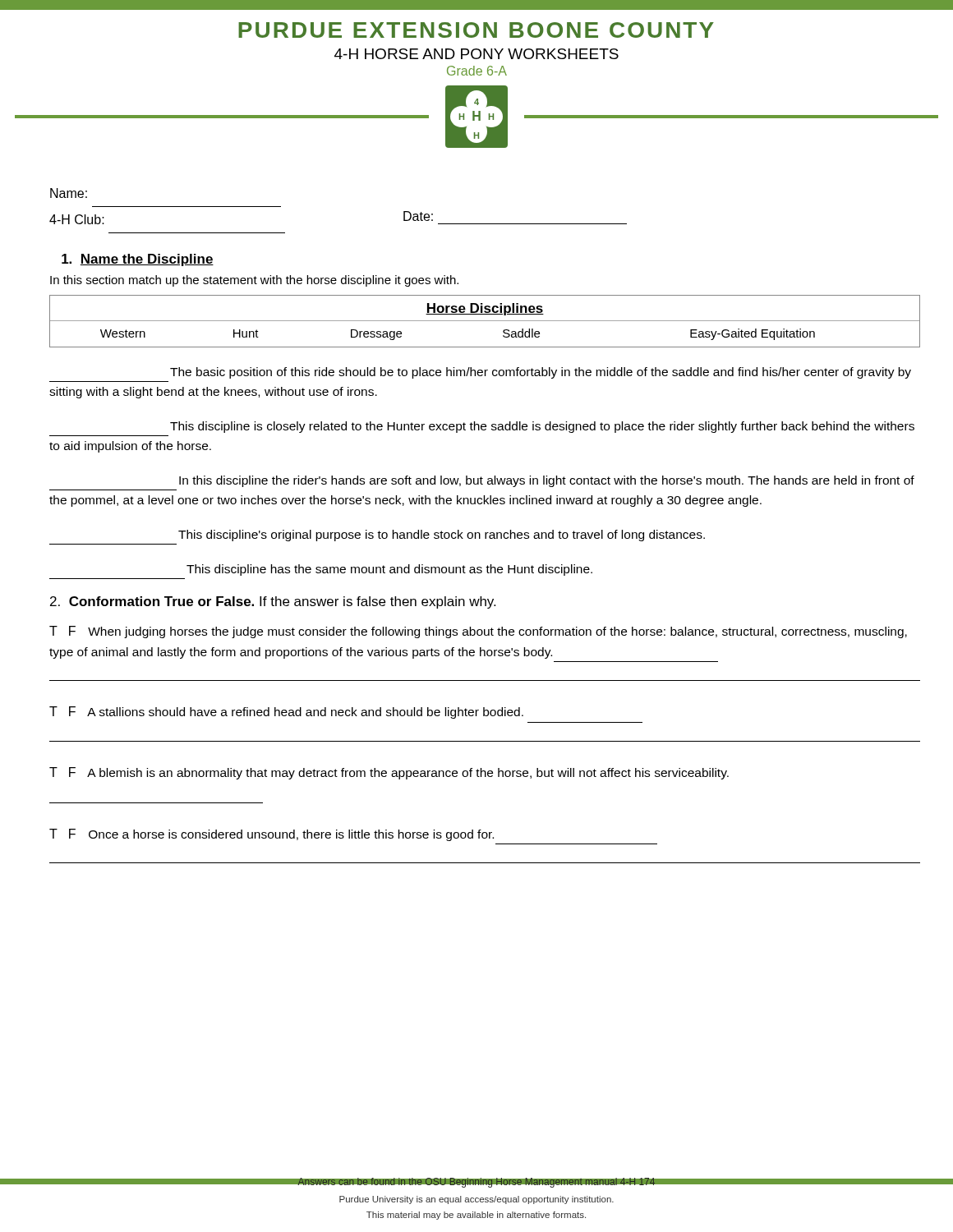Navigate to the text block starting "The basic position of this ride"
Viewport: 953px width, 1232px height.
[480, 381]
